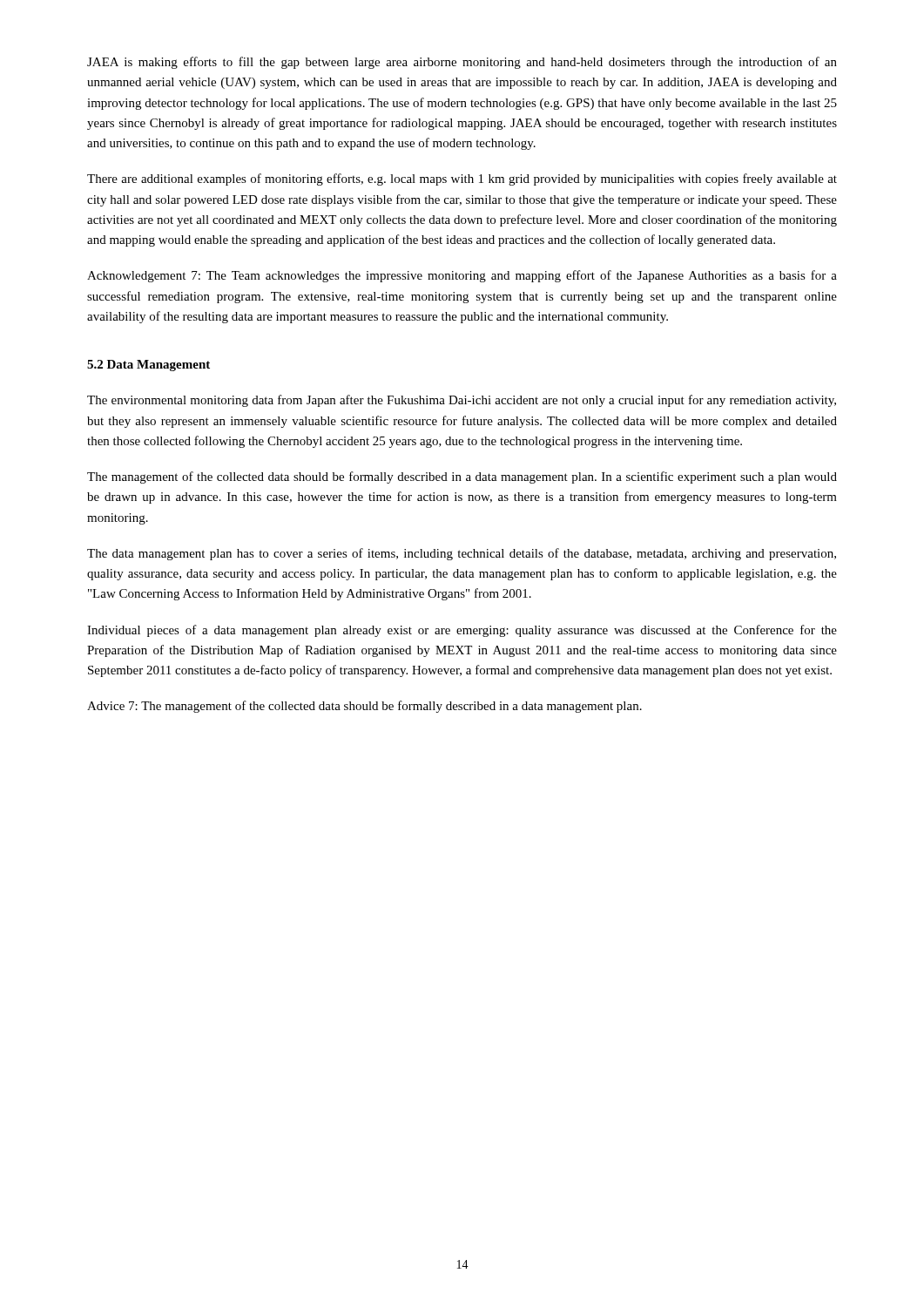Find the text block containing "JAEA is making efforts"
The width and height of the screenshot is (924, 1307).
tap(462, 103)
